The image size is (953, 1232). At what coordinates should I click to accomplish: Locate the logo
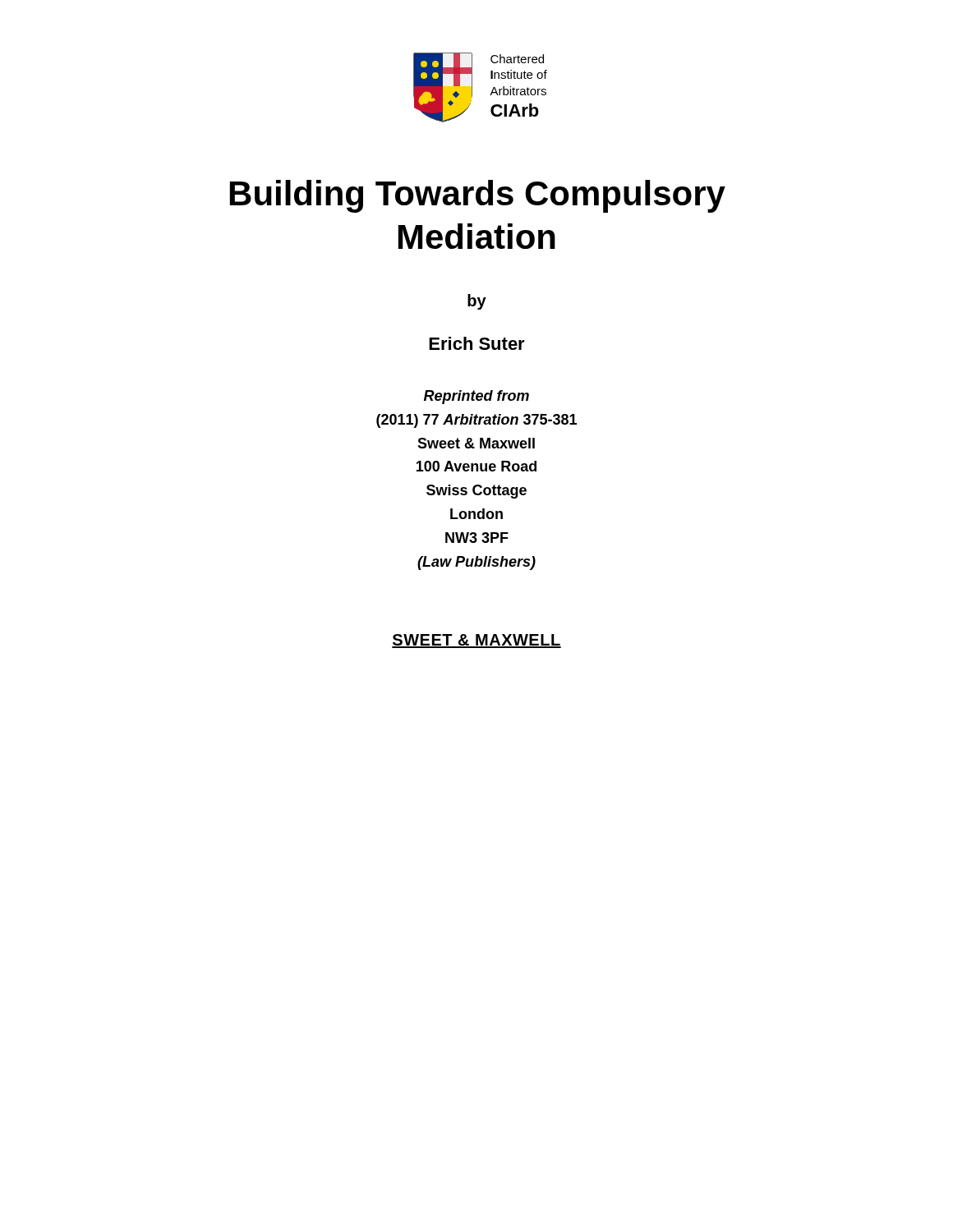pyautogui.click(x=476, y=86)
